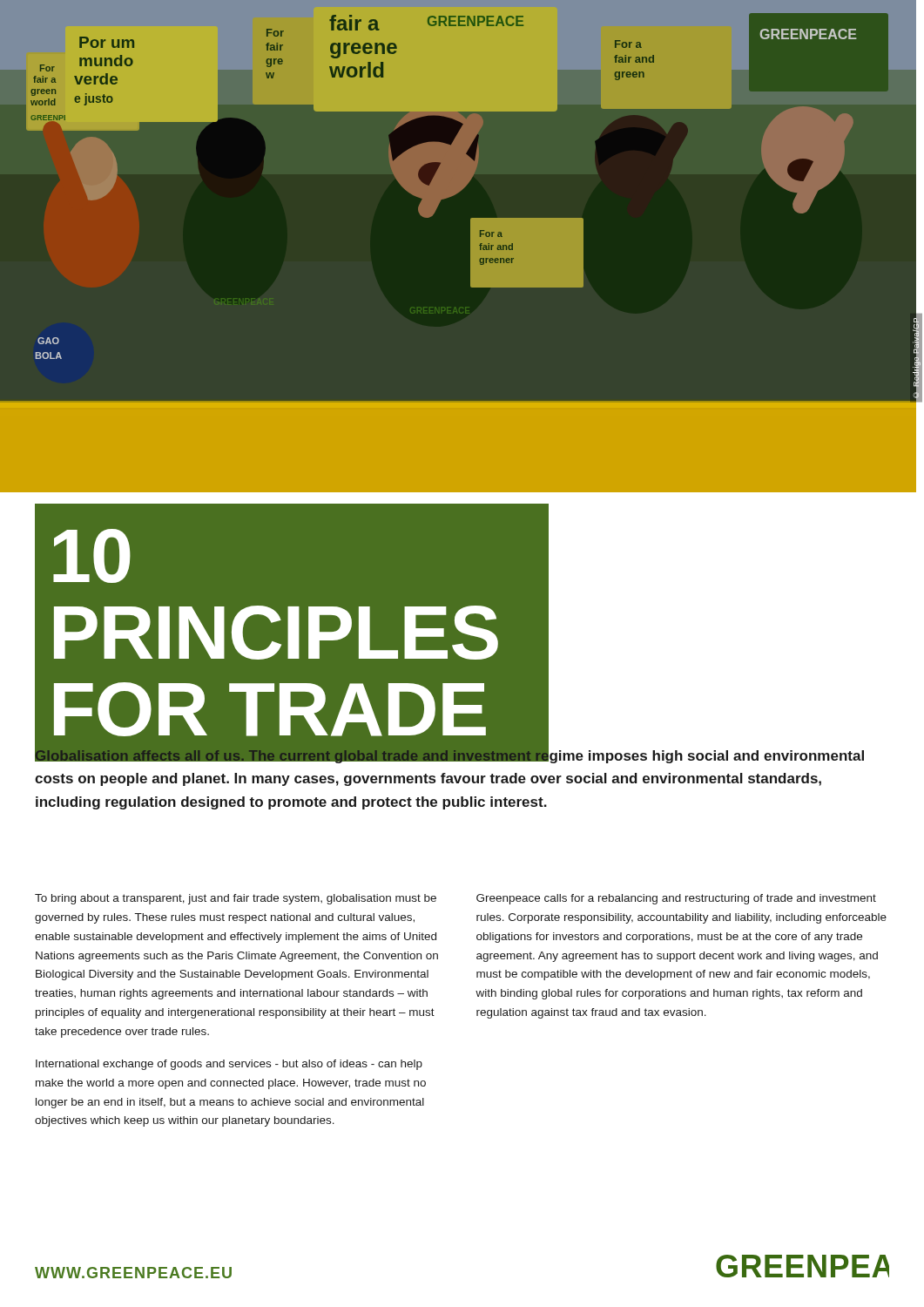Screen dimensions: 1307x924
Task: Select the photo
Action: [x=458, y=246]
